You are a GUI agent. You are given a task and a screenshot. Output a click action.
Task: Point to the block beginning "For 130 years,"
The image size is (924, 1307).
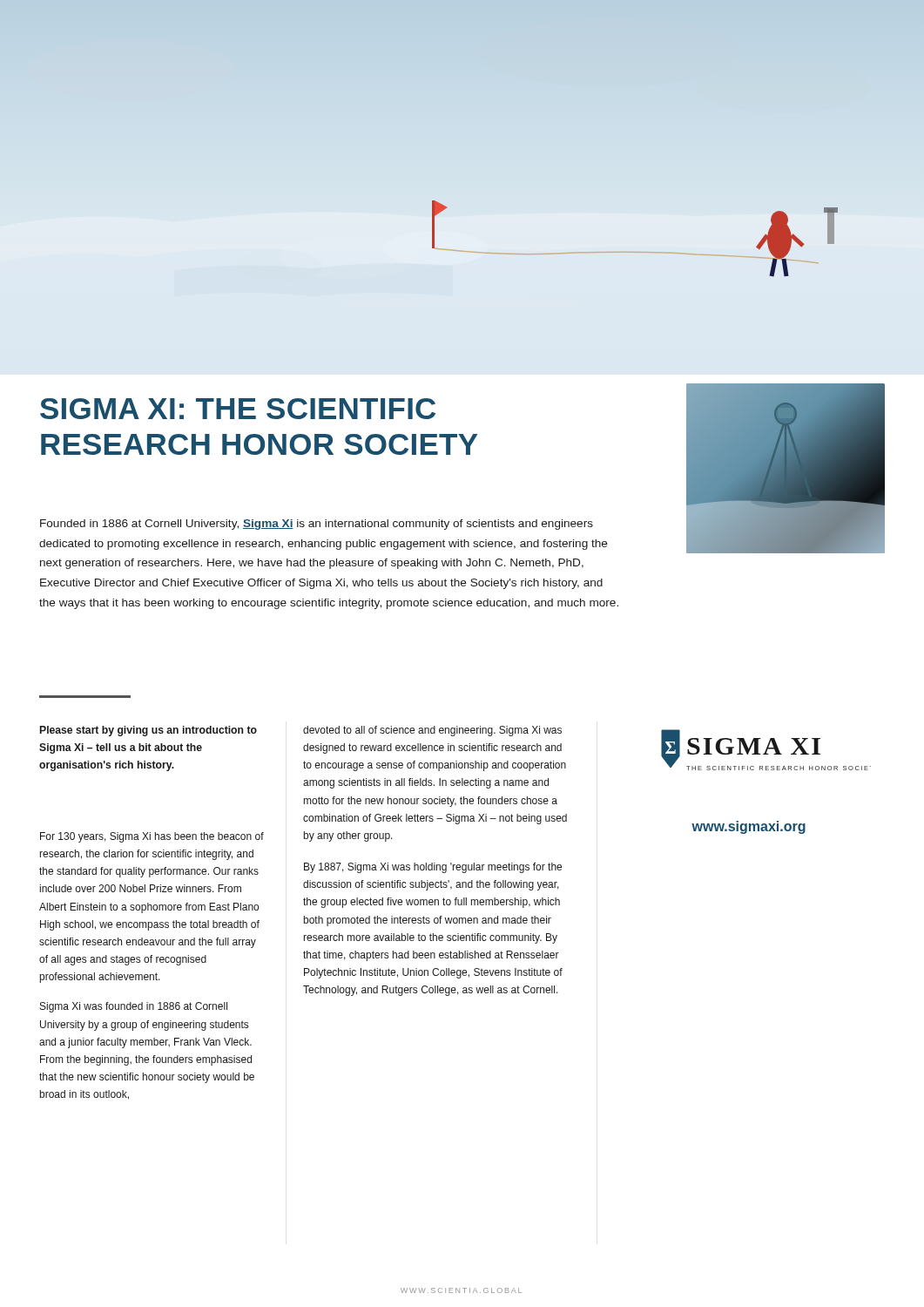click(152, 966)
